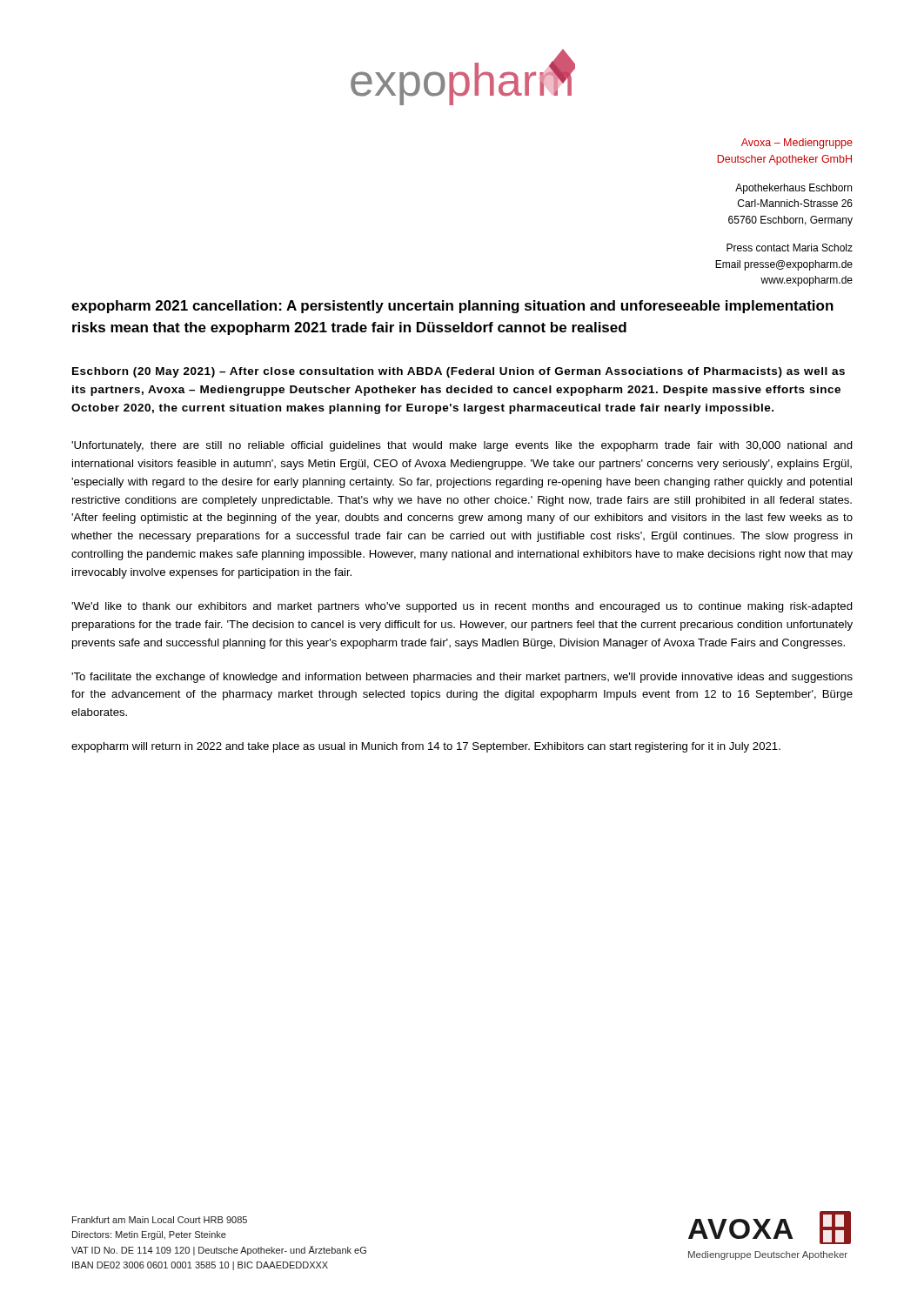Locate the text block containing "'We'd like to thank our exhibitors and"
Viewport: 924px width, 1305px height.
pos(462,624)
